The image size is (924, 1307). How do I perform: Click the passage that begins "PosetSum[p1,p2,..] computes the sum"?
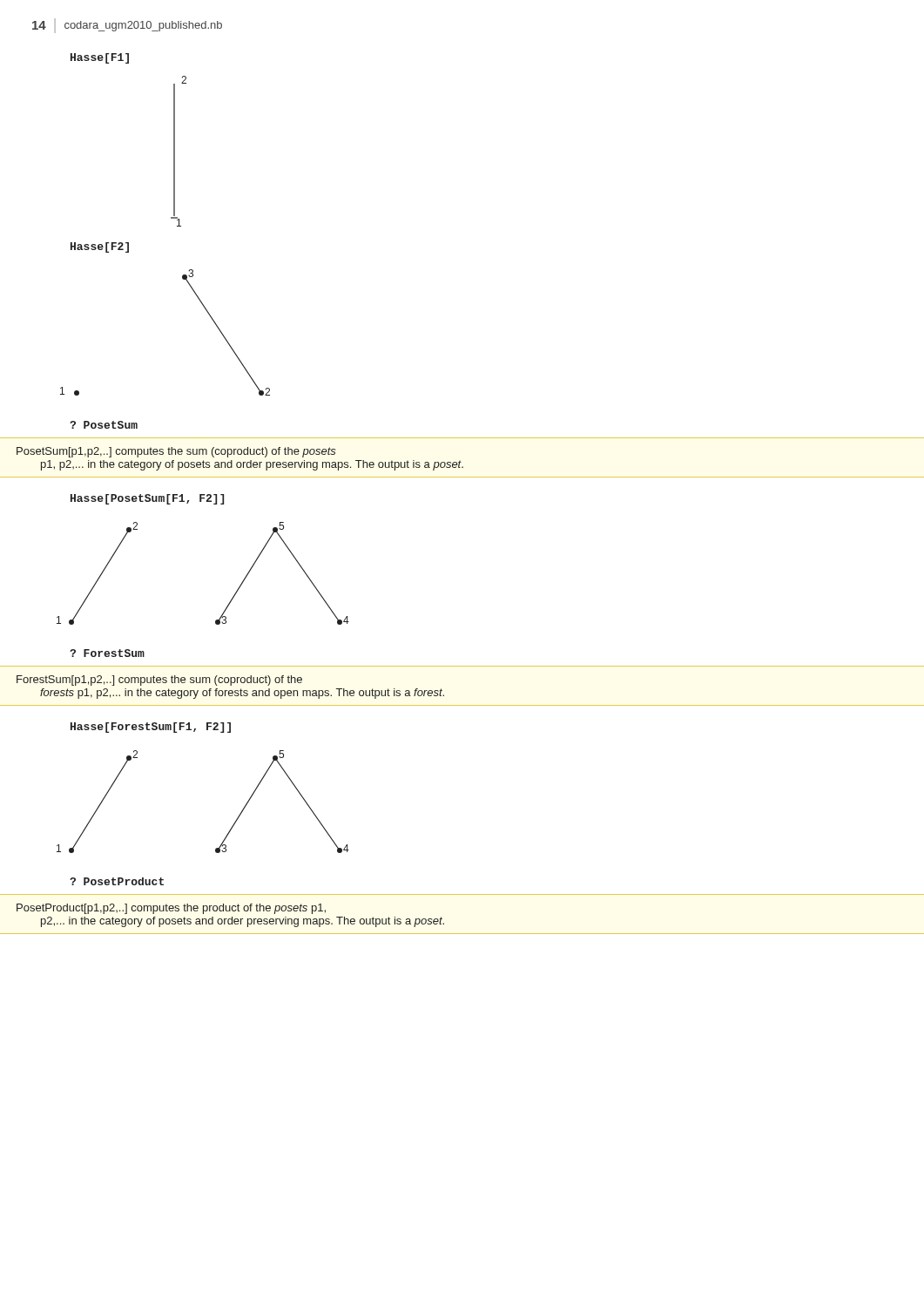point(462,457)
